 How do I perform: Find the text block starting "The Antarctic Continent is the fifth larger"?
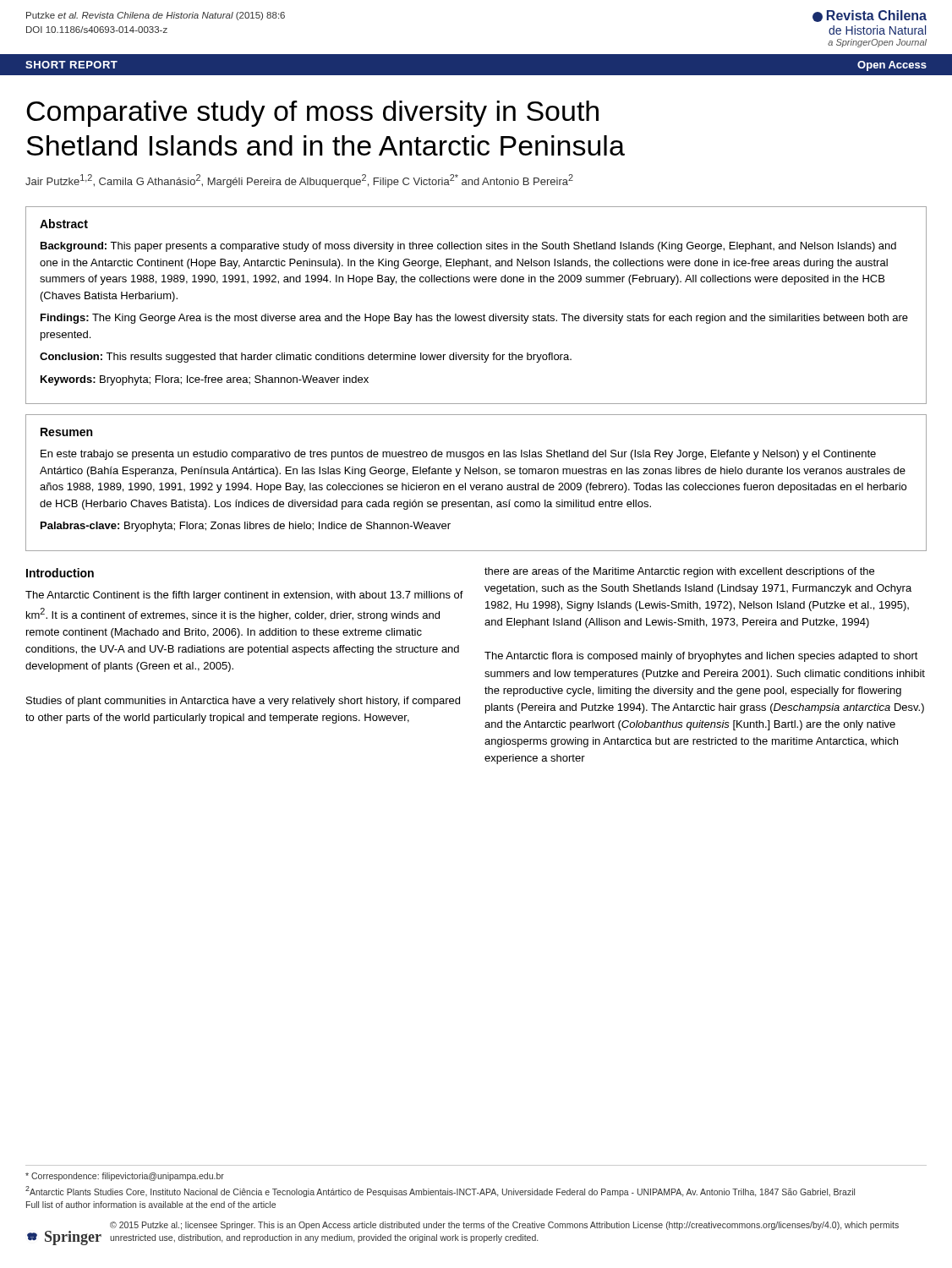pos(244,631)
